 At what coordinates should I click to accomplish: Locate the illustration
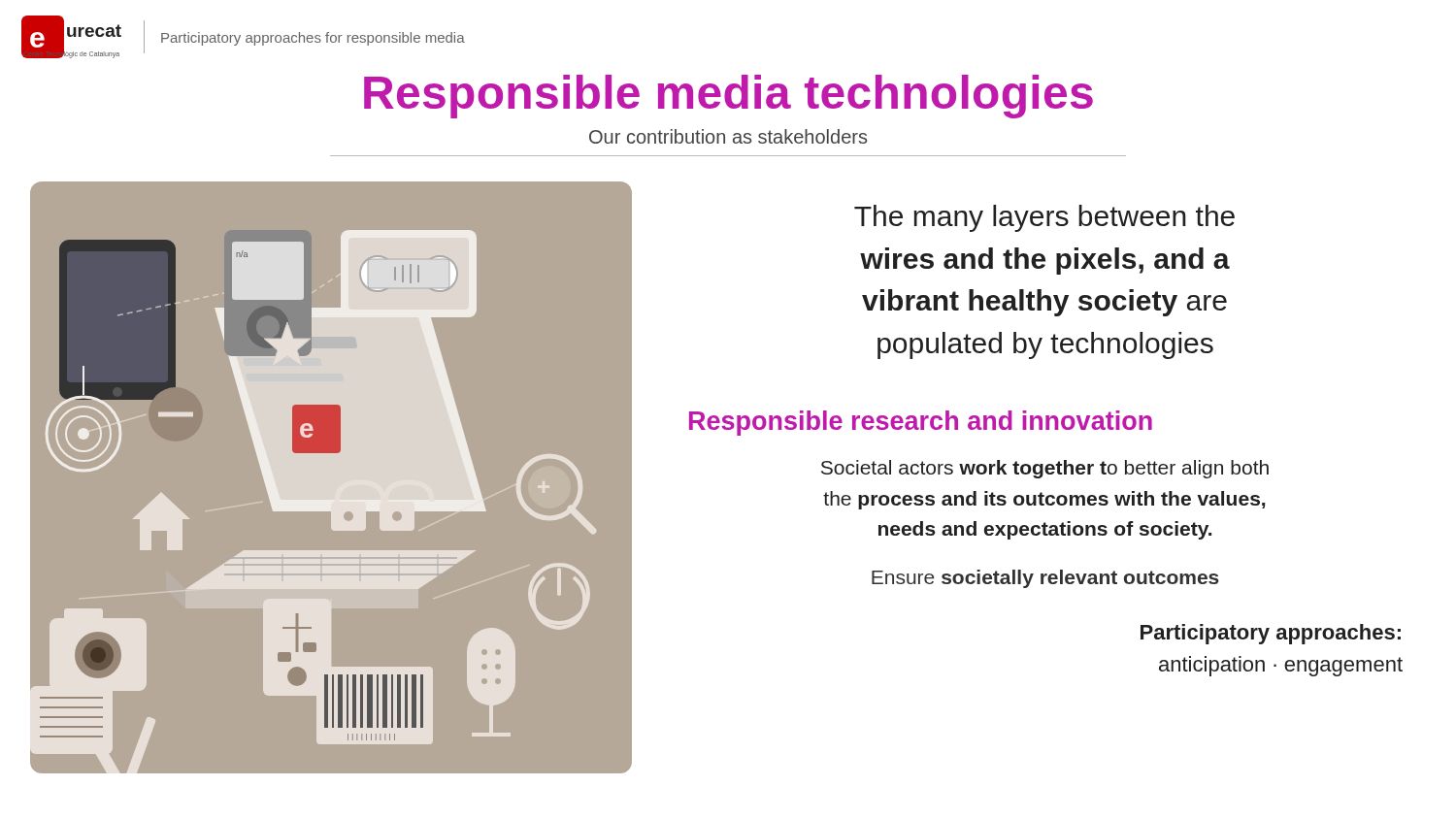pyautogui.click(x=322, y=482)
